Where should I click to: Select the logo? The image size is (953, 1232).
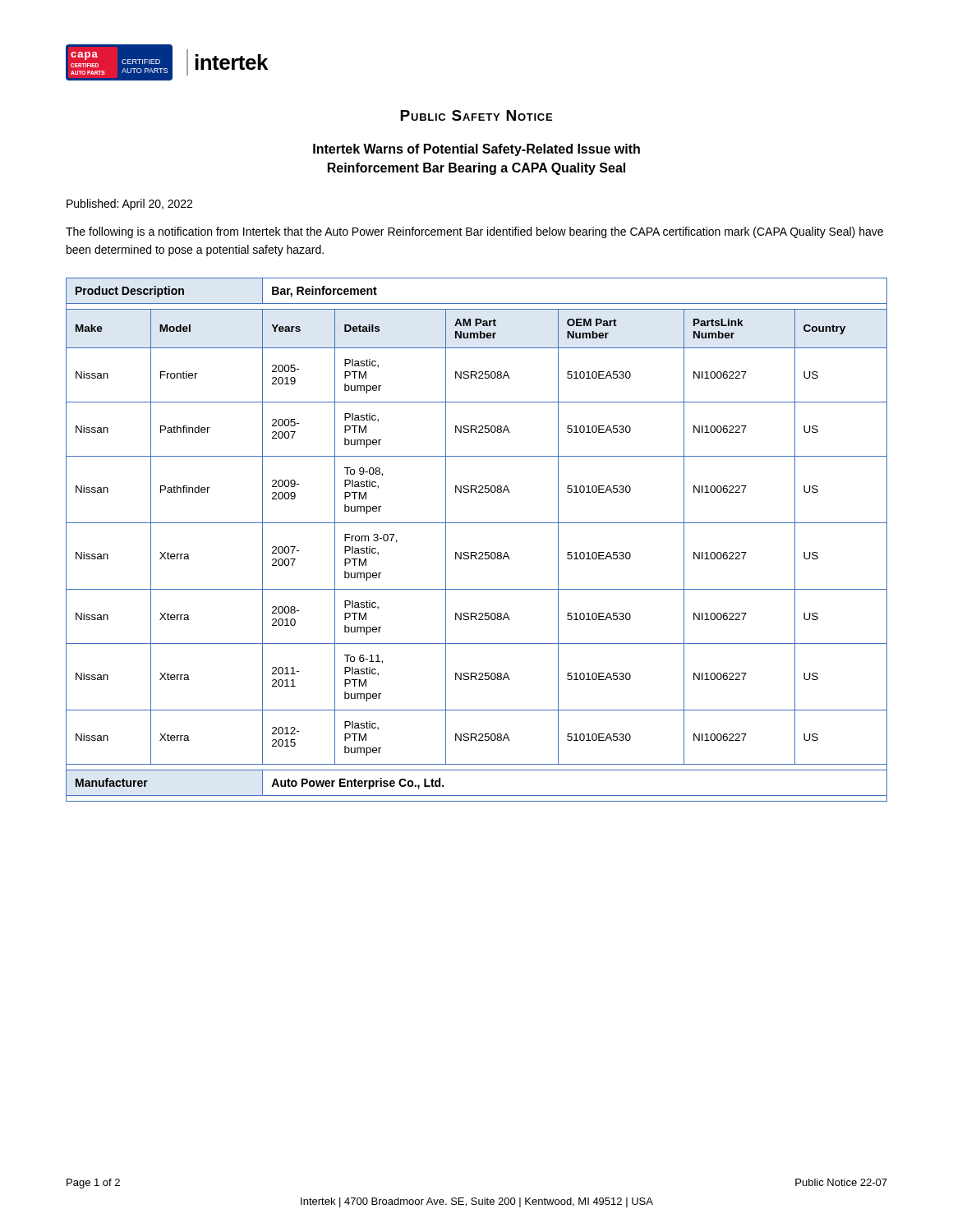(x=476, y=62)
